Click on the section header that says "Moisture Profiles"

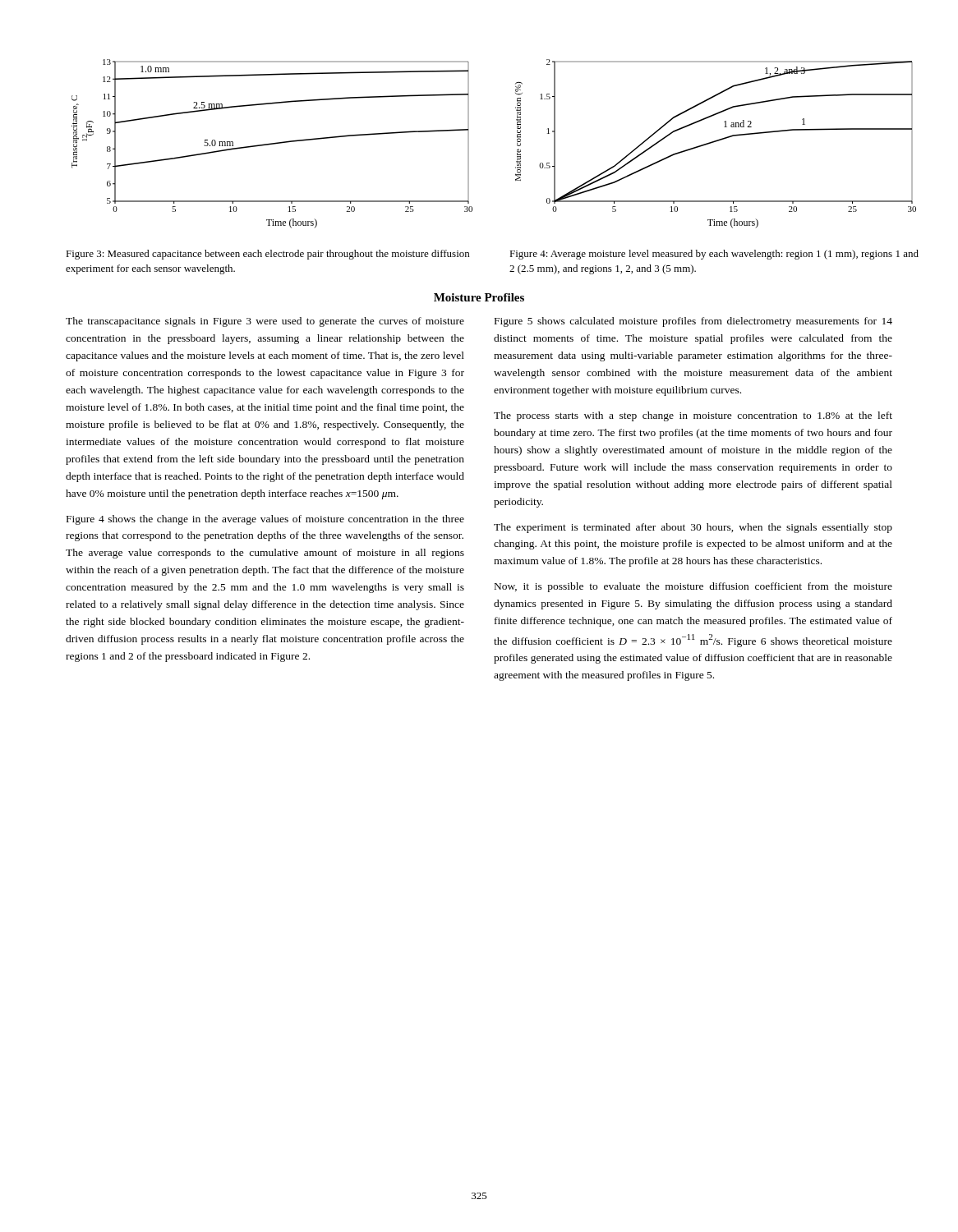tap(479, 298)
